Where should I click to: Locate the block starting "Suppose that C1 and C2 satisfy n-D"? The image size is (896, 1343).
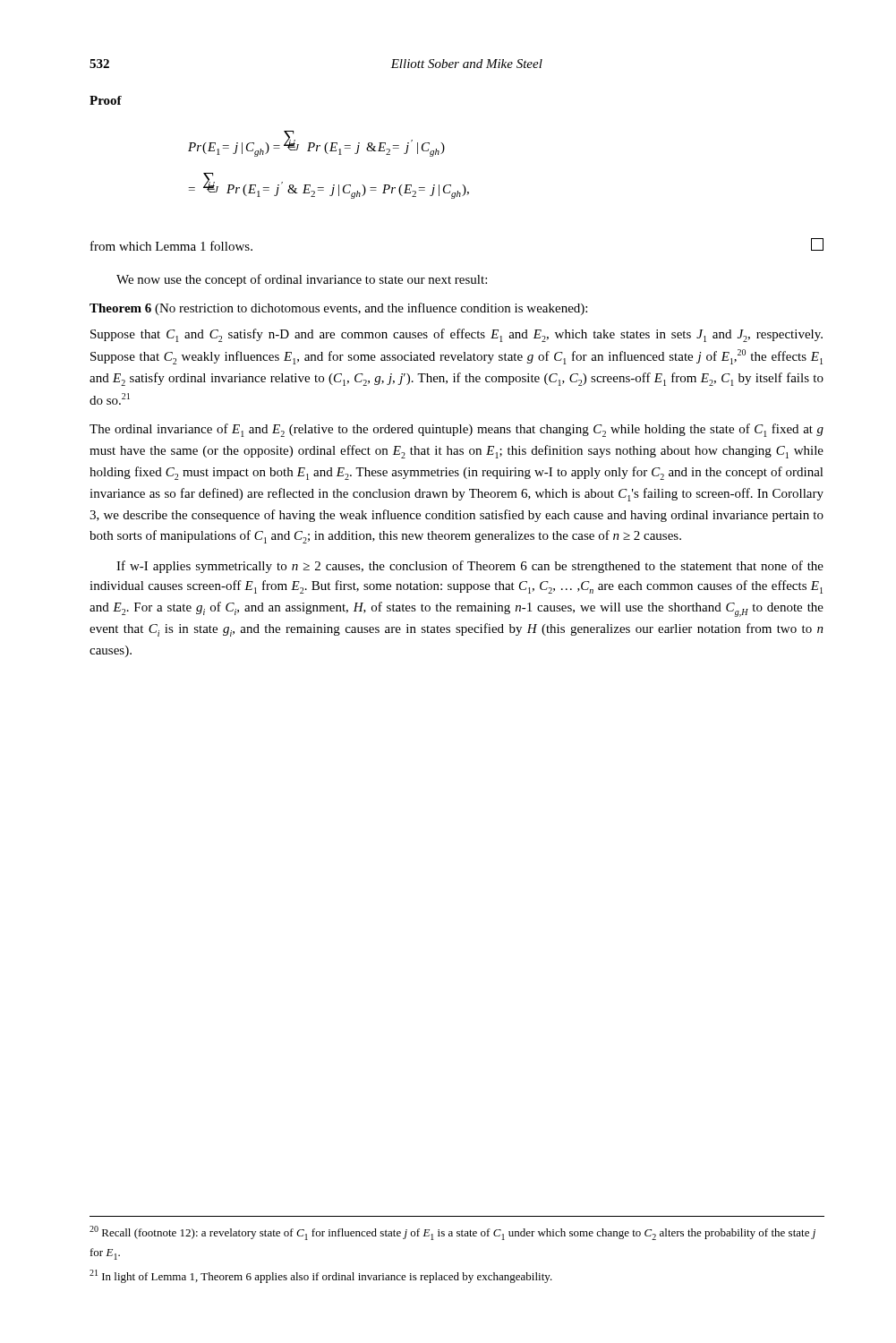(457, 367)
